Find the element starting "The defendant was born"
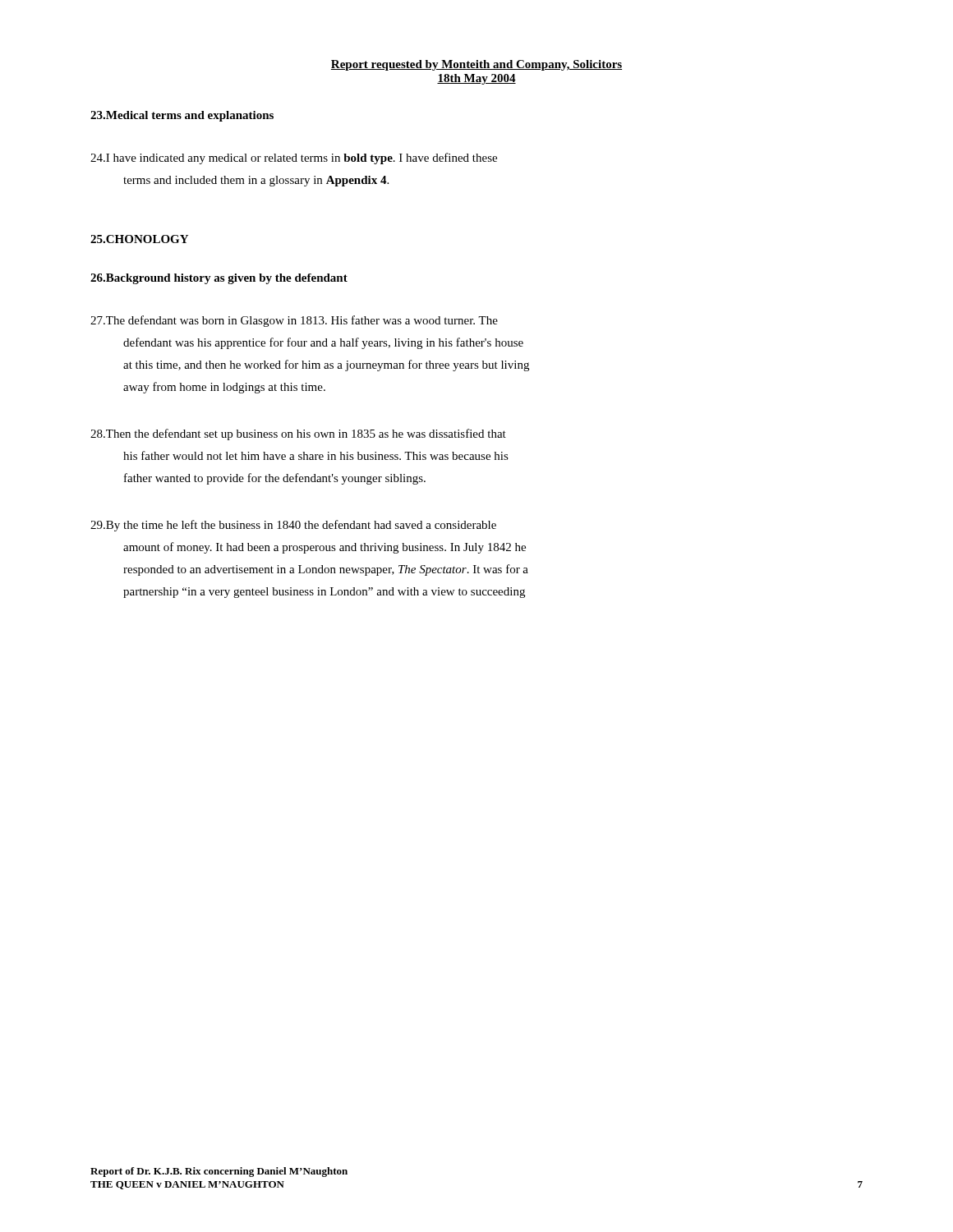 click(x=476, y=356)
